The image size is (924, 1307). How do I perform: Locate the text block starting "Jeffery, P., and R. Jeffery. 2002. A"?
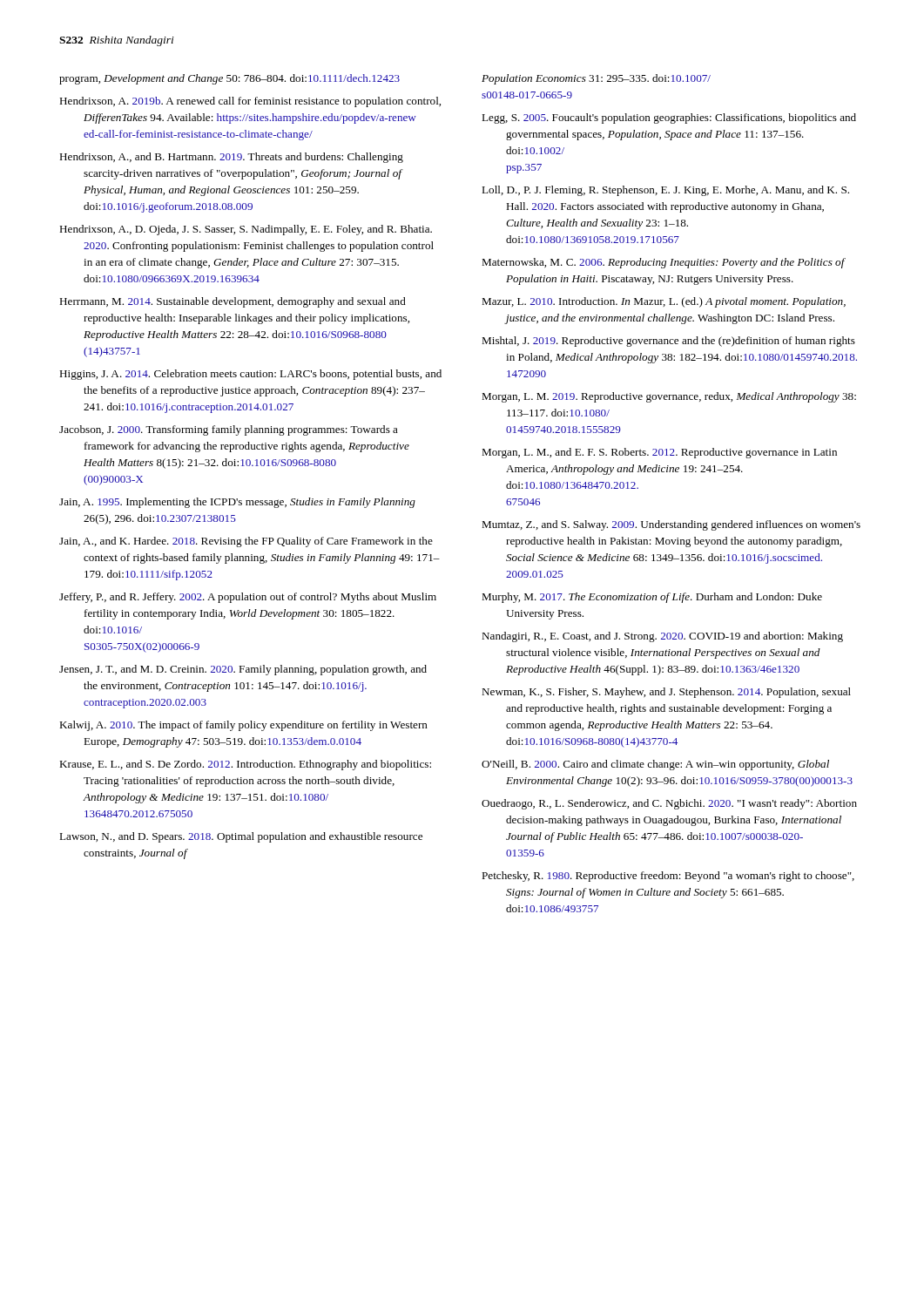tap(248, 621)
